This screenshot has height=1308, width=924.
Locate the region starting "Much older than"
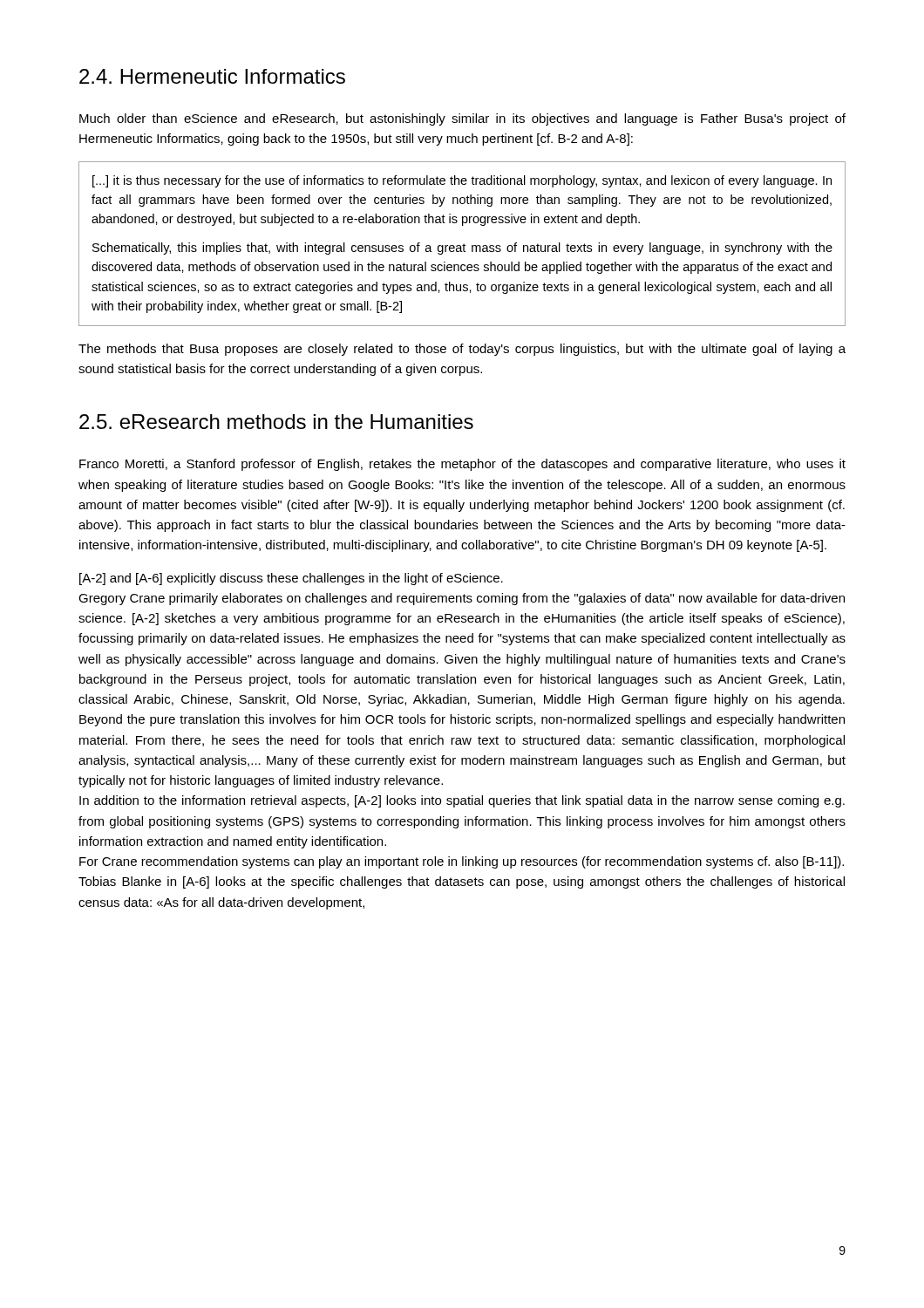point(462,128)
